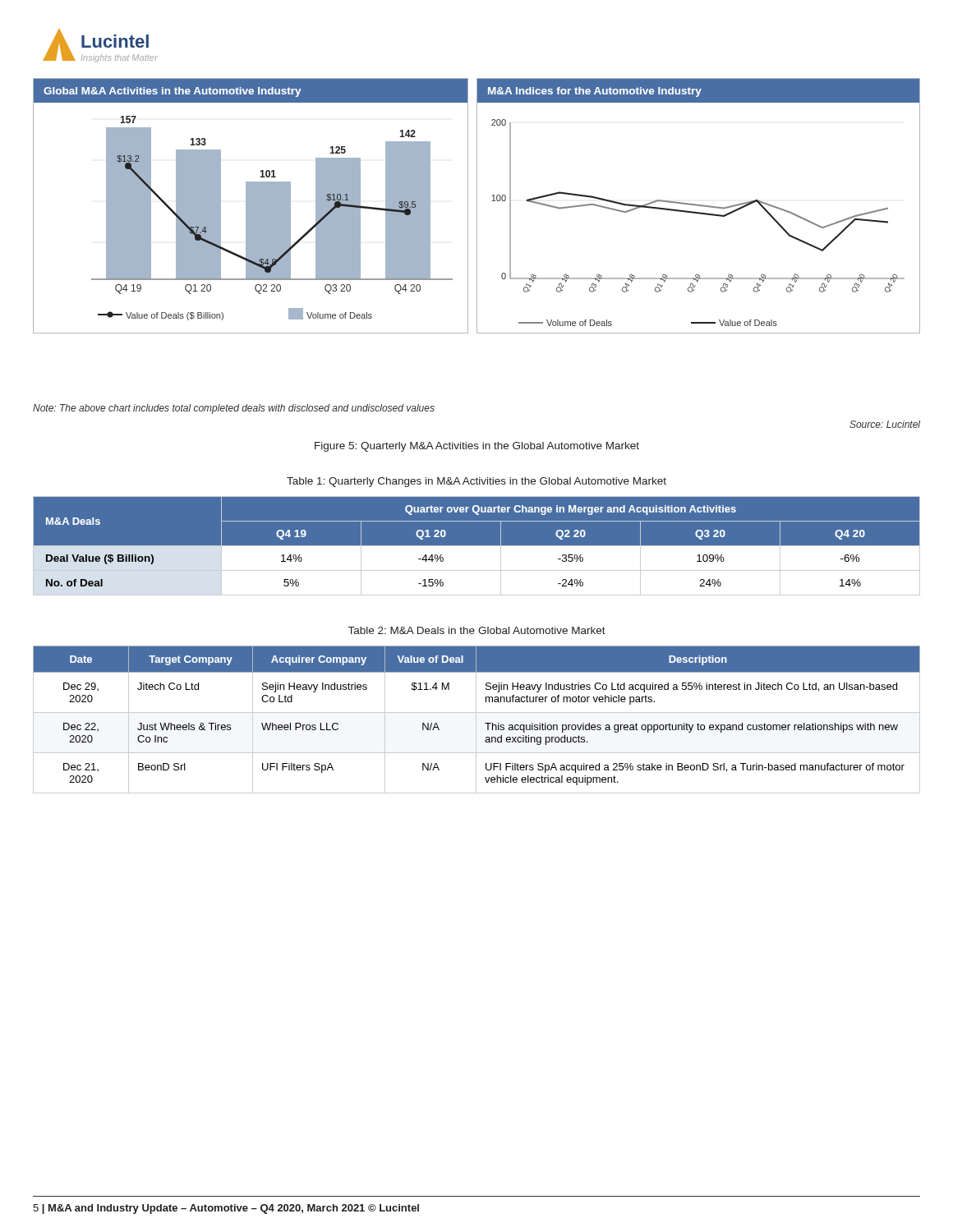953x1232 pixels.
Task: Select the caption containing "Table 2: M&A Deals"
Action: pos(476,630)
